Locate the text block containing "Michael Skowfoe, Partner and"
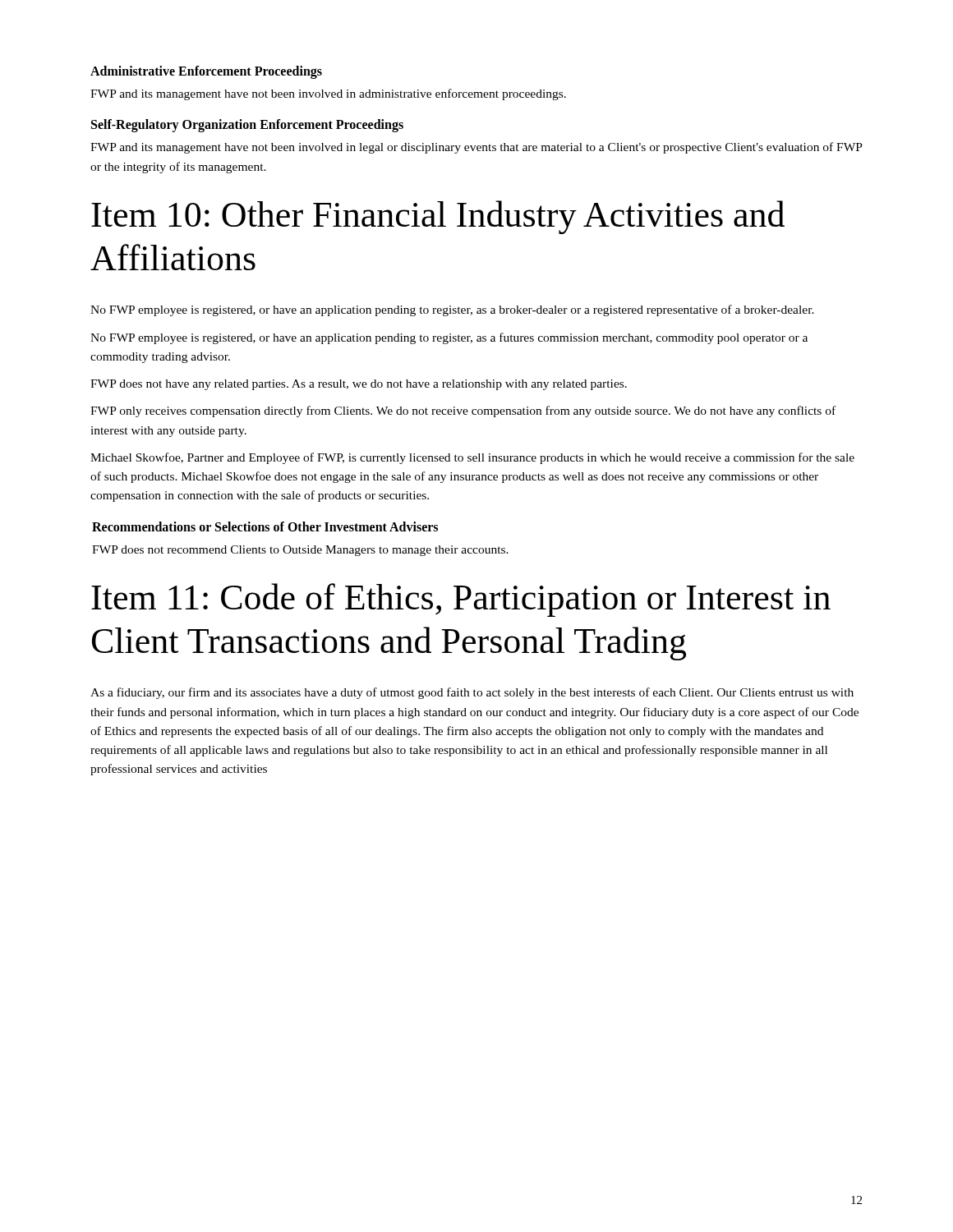Image resolution: width=953 pixels, height=1232 pixels. 472,476
